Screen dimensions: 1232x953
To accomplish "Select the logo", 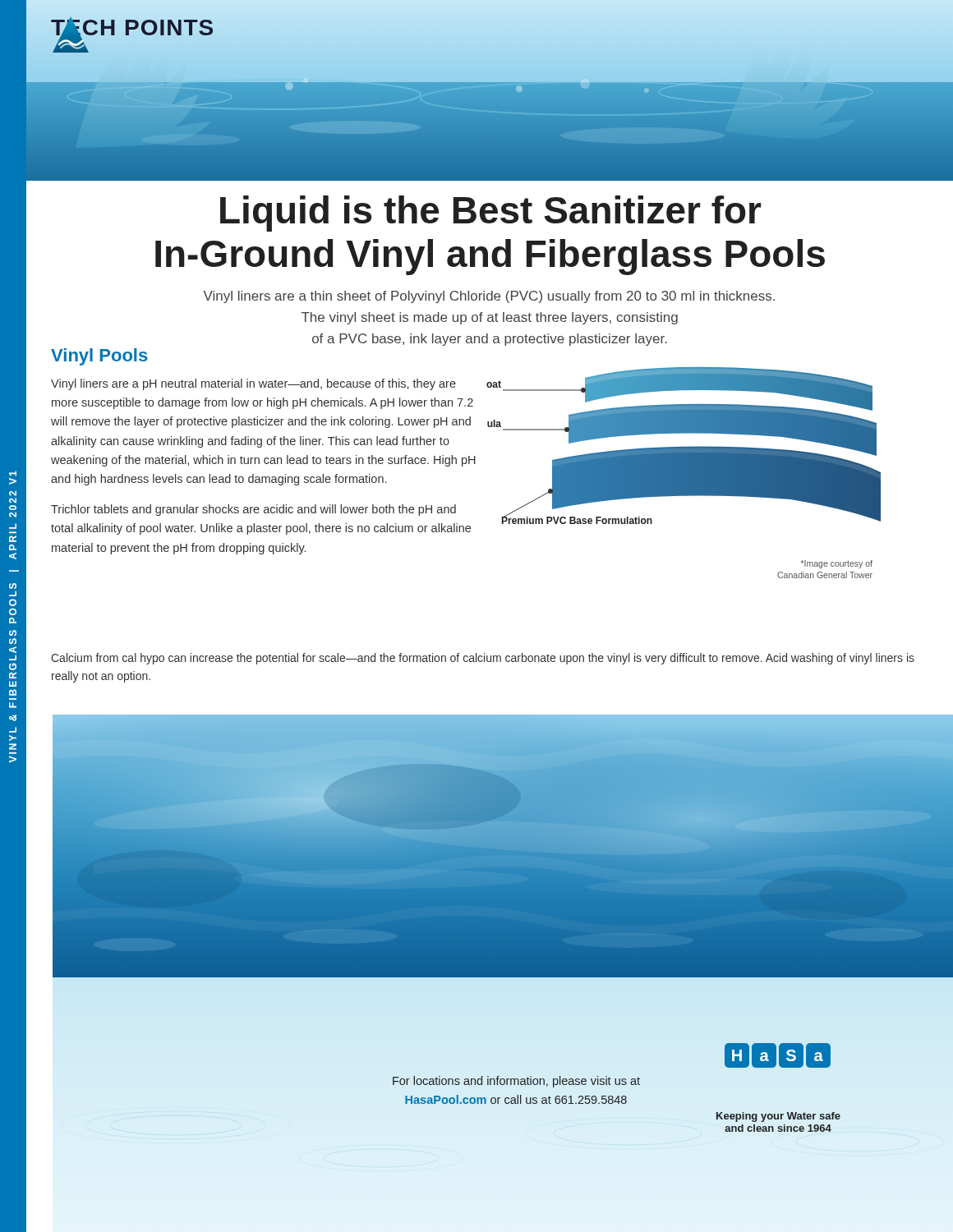I will coord(778,1065).
